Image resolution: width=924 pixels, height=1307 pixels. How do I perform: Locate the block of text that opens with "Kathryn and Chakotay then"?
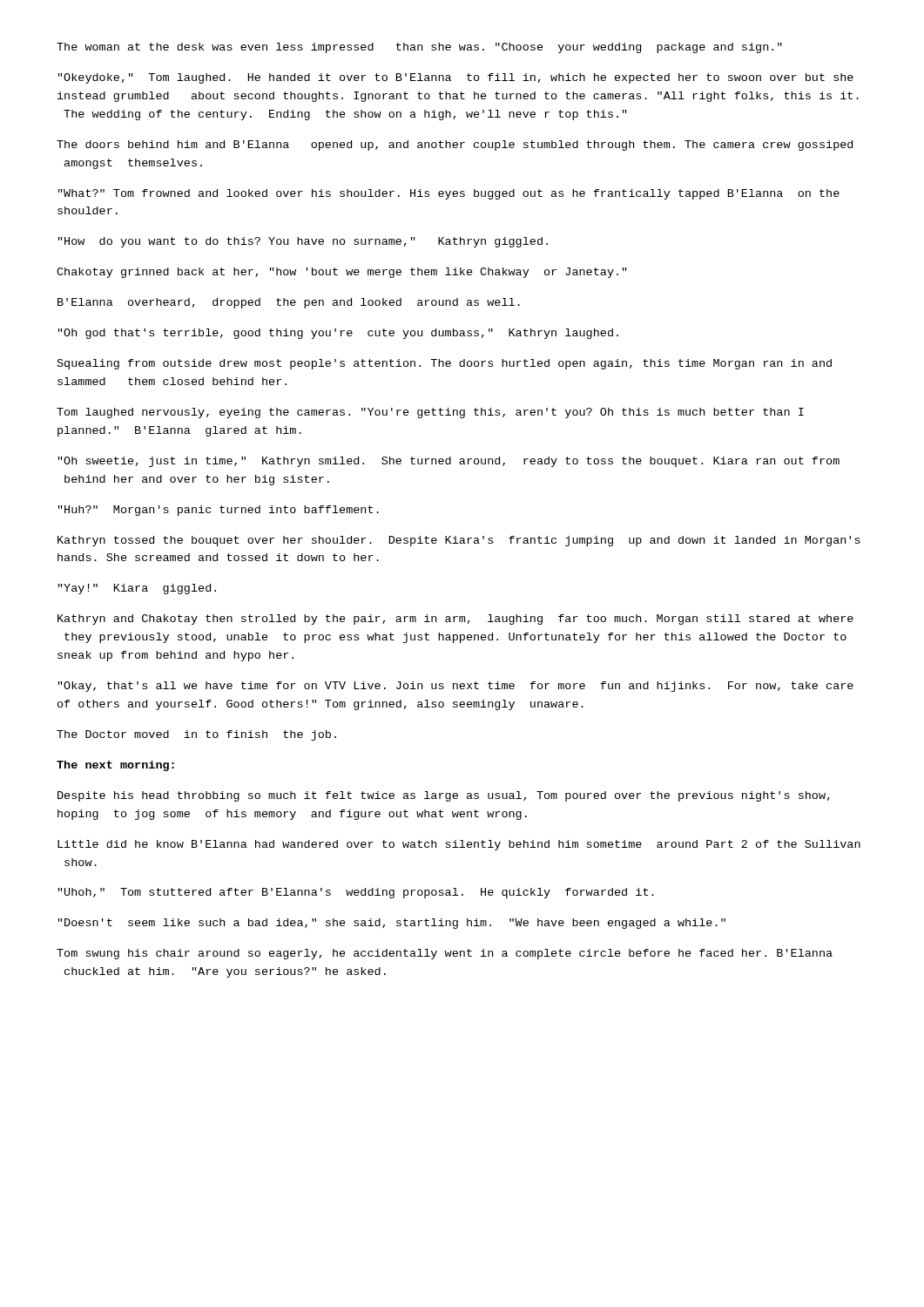(x=455, y=638)
